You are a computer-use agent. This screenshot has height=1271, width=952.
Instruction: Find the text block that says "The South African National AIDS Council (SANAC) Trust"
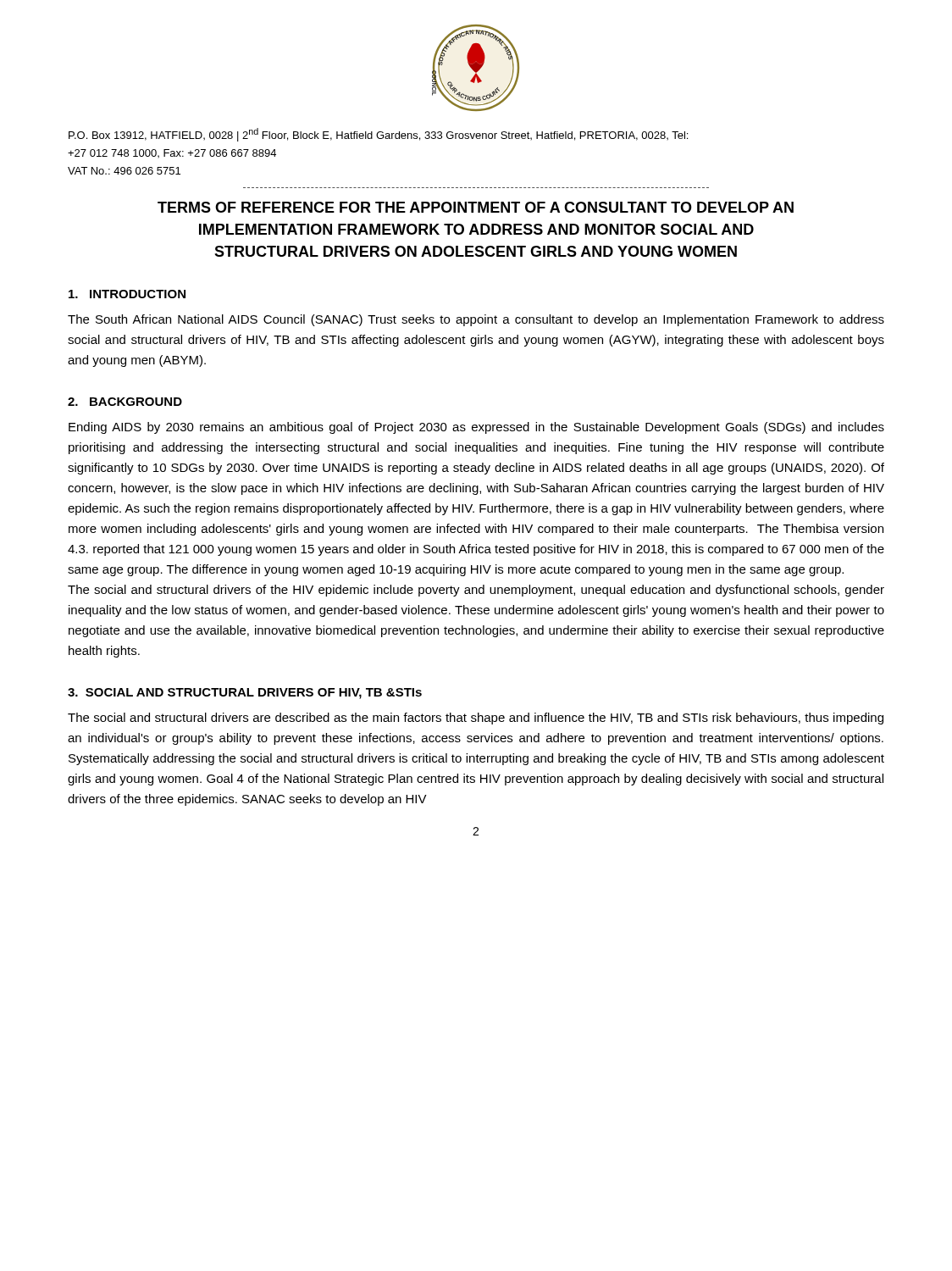[x=476, y=339]
